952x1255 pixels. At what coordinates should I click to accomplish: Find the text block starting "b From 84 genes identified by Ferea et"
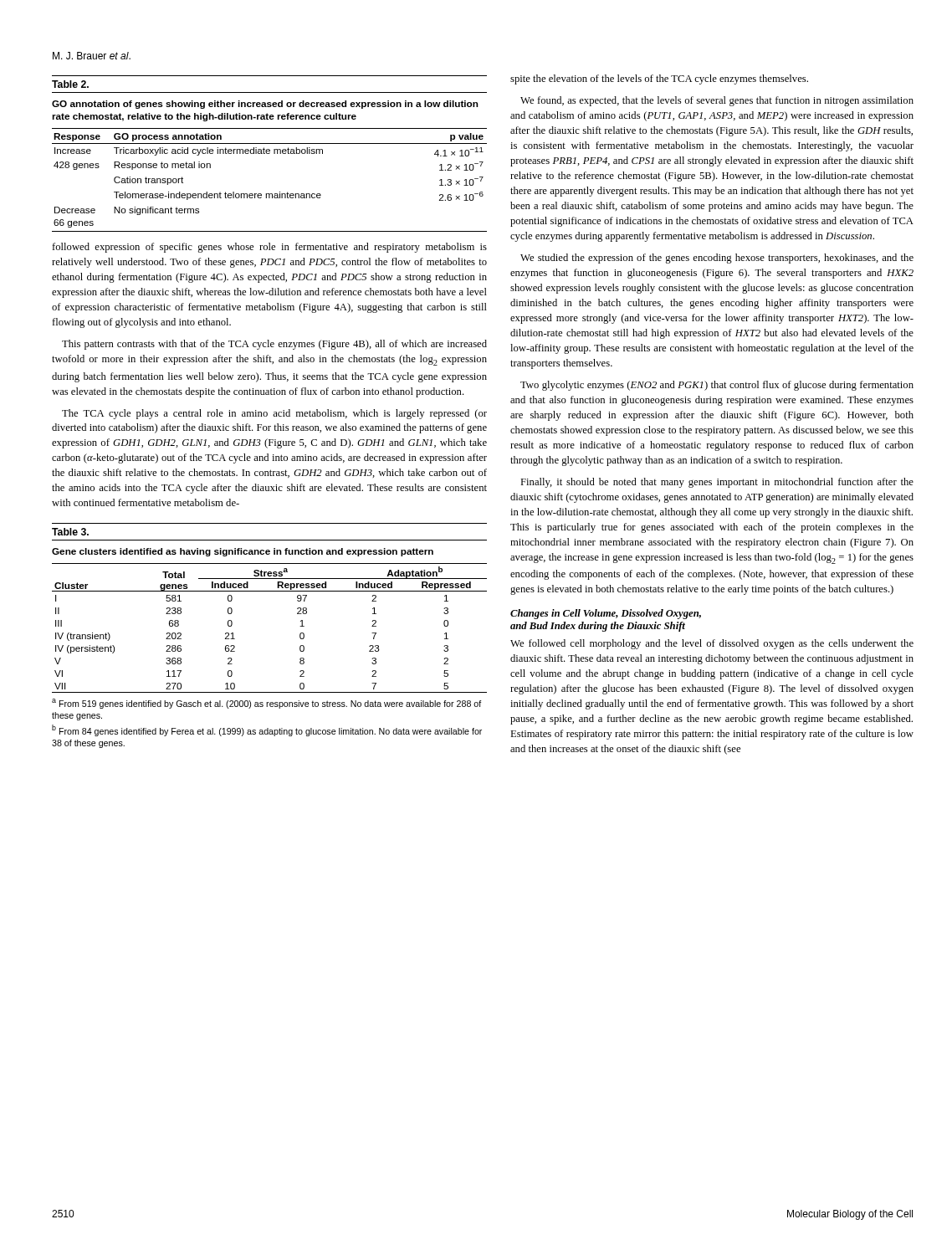[267, 736]
